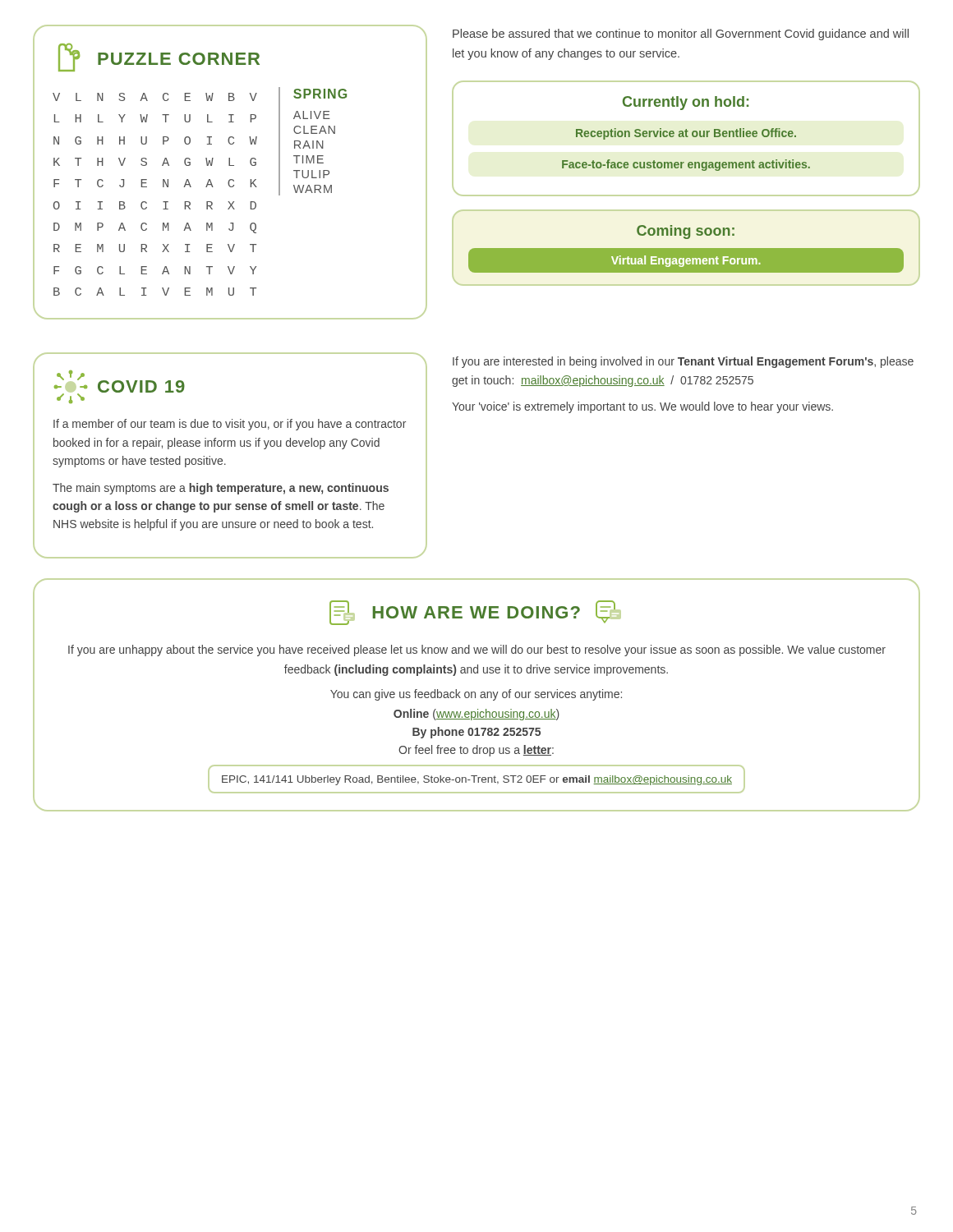Locate the text starting "COVID 19"

click(x=141, y=387)
